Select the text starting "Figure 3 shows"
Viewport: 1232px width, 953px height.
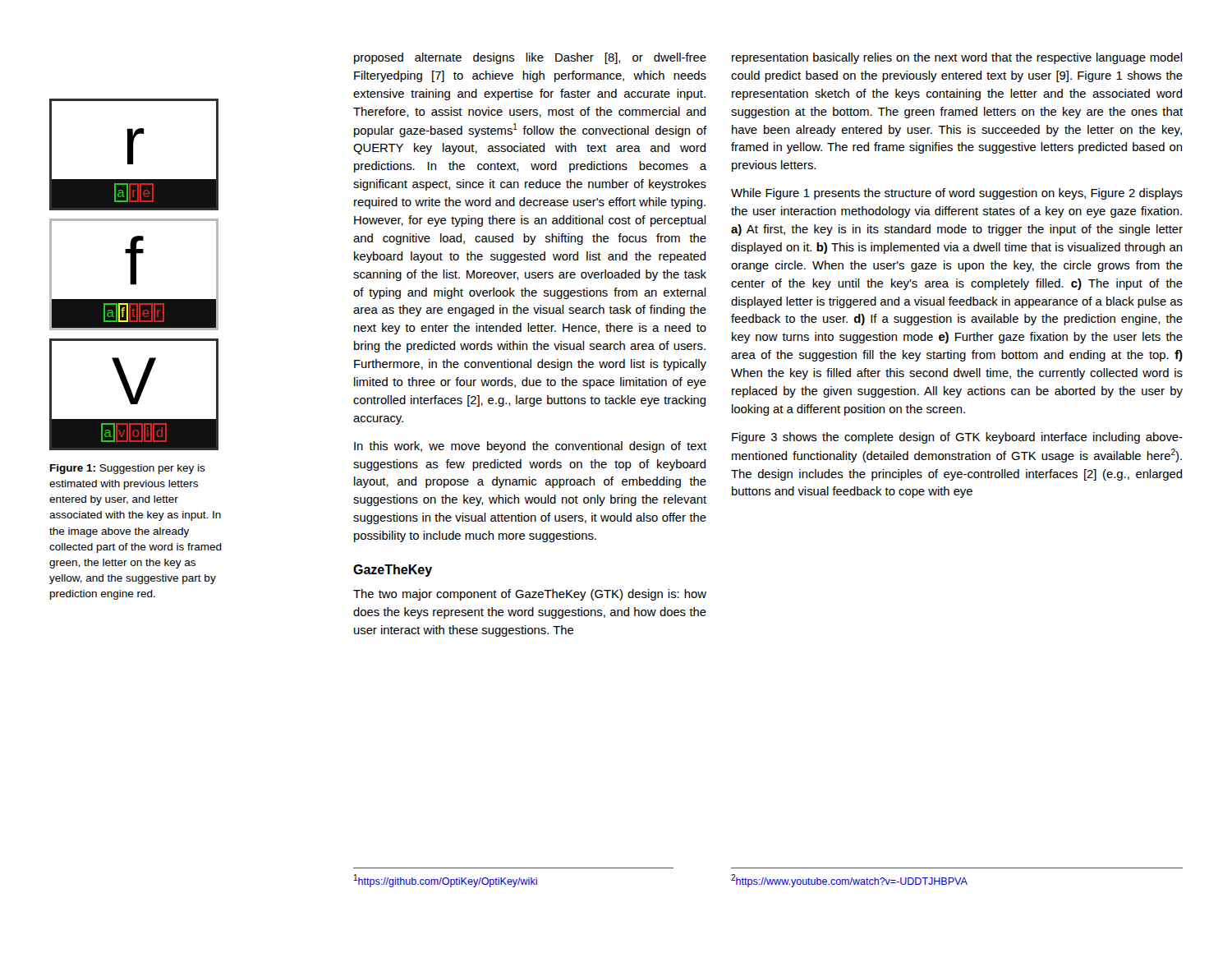[x=957, y=464]
